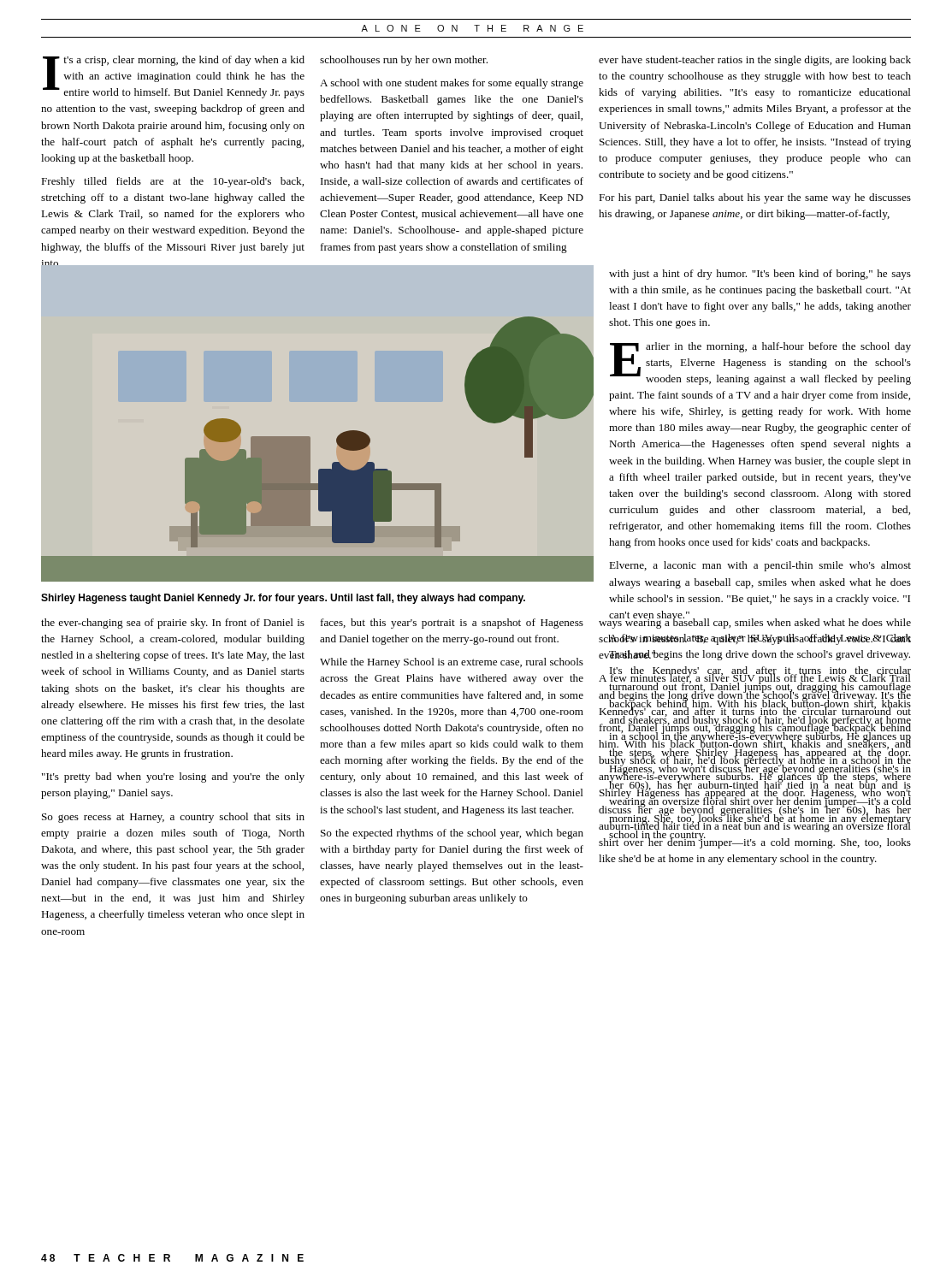Screen dimensions: 1283x952
Task: Locate the region starting "So the expected rhythms of the"
Action: 452,865
